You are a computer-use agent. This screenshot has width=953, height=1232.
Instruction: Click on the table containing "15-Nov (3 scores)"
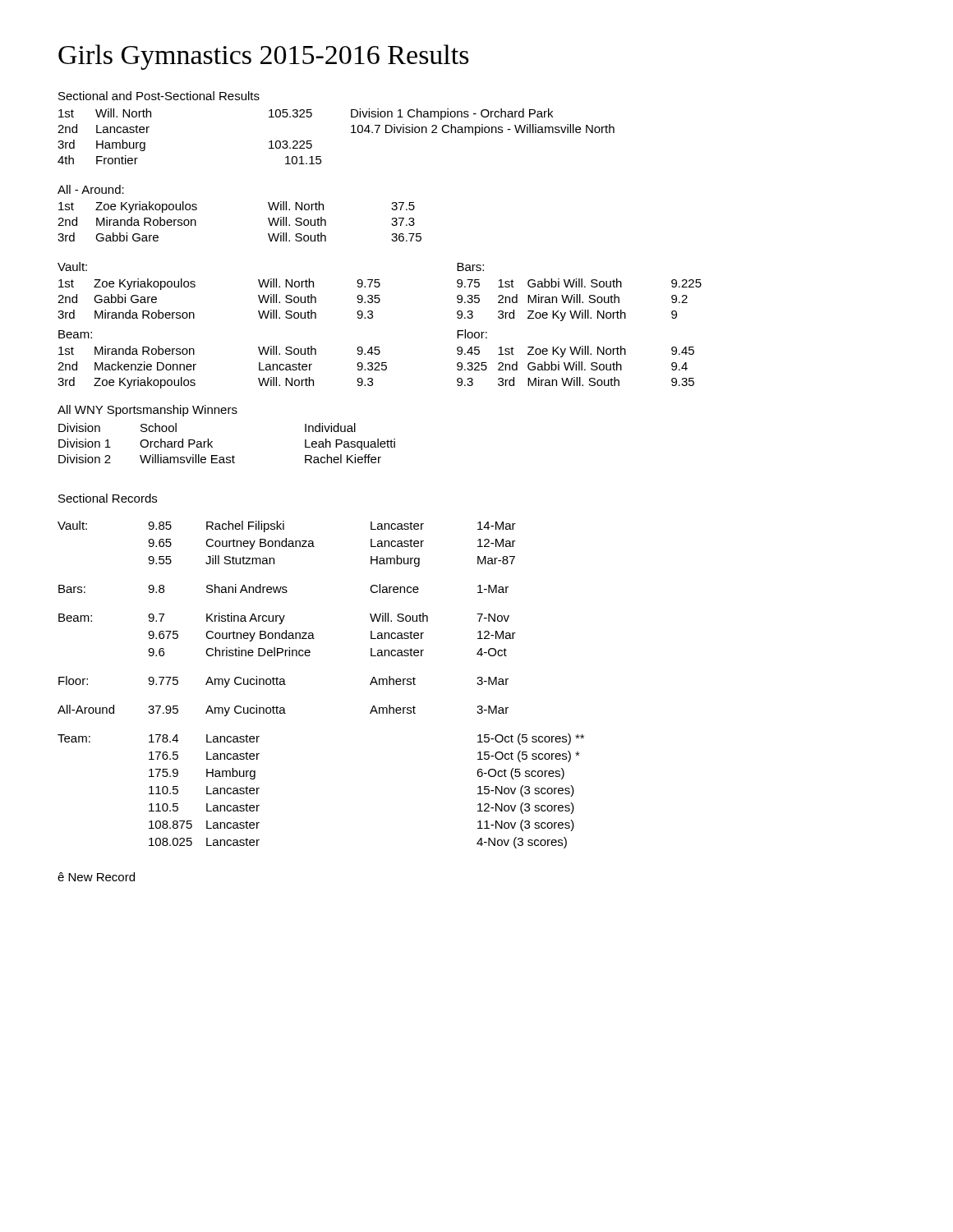[419, 790]
